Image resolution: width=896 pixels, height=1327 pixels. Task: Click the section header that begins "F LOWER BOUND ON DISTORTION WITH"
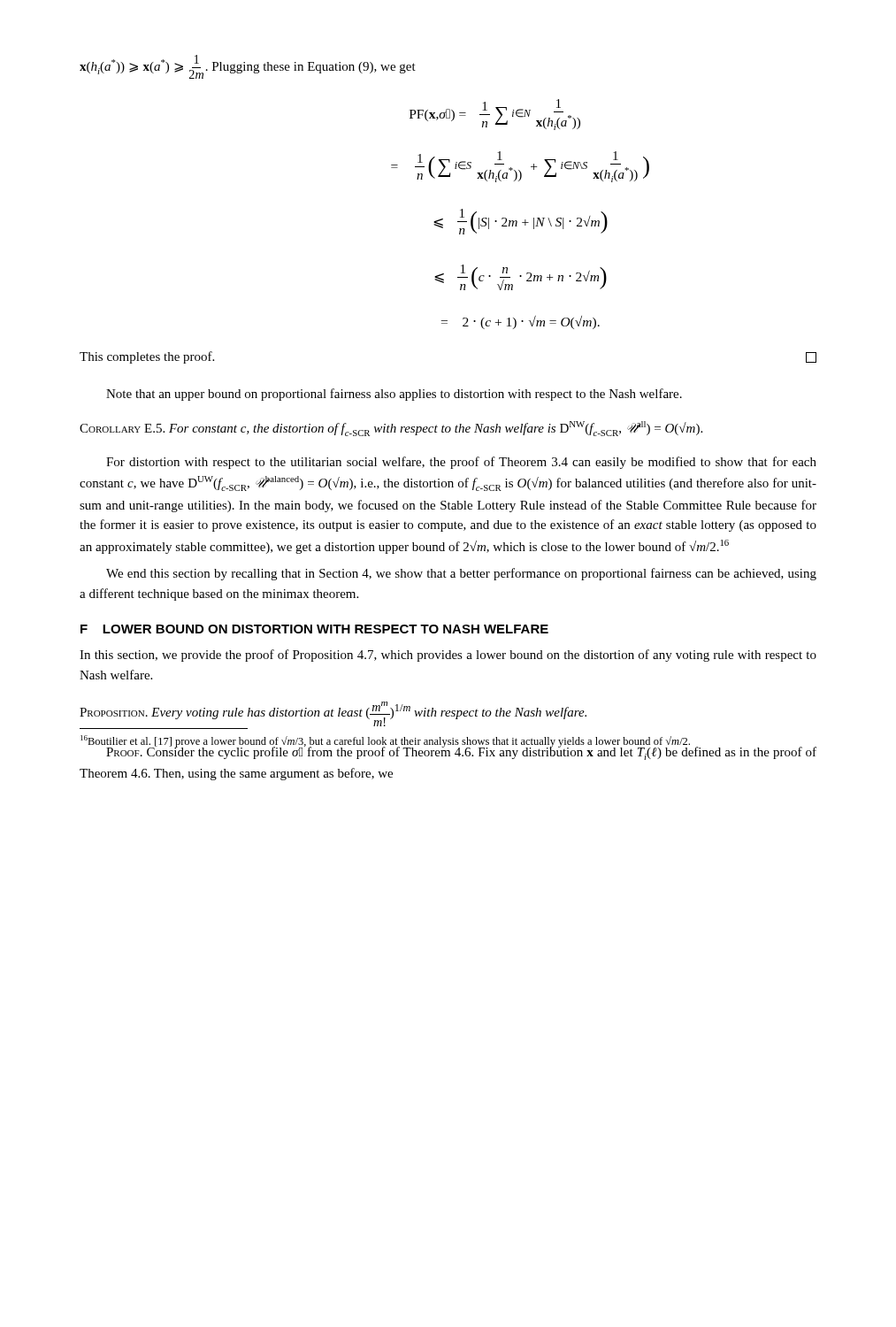(x=314, y=629)
